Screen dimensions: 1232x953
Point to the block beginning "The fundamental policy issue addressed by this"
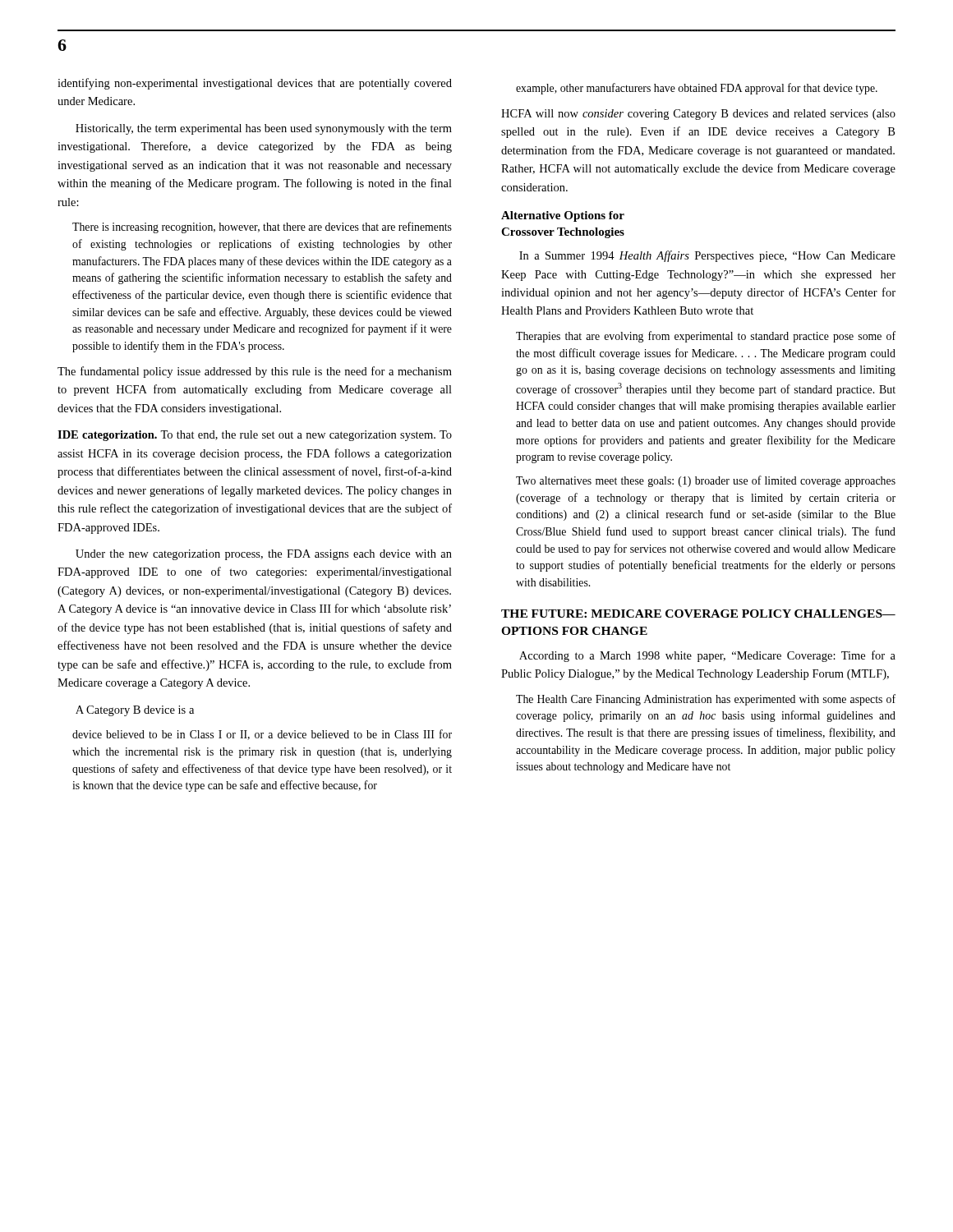[x=255, y=390]
